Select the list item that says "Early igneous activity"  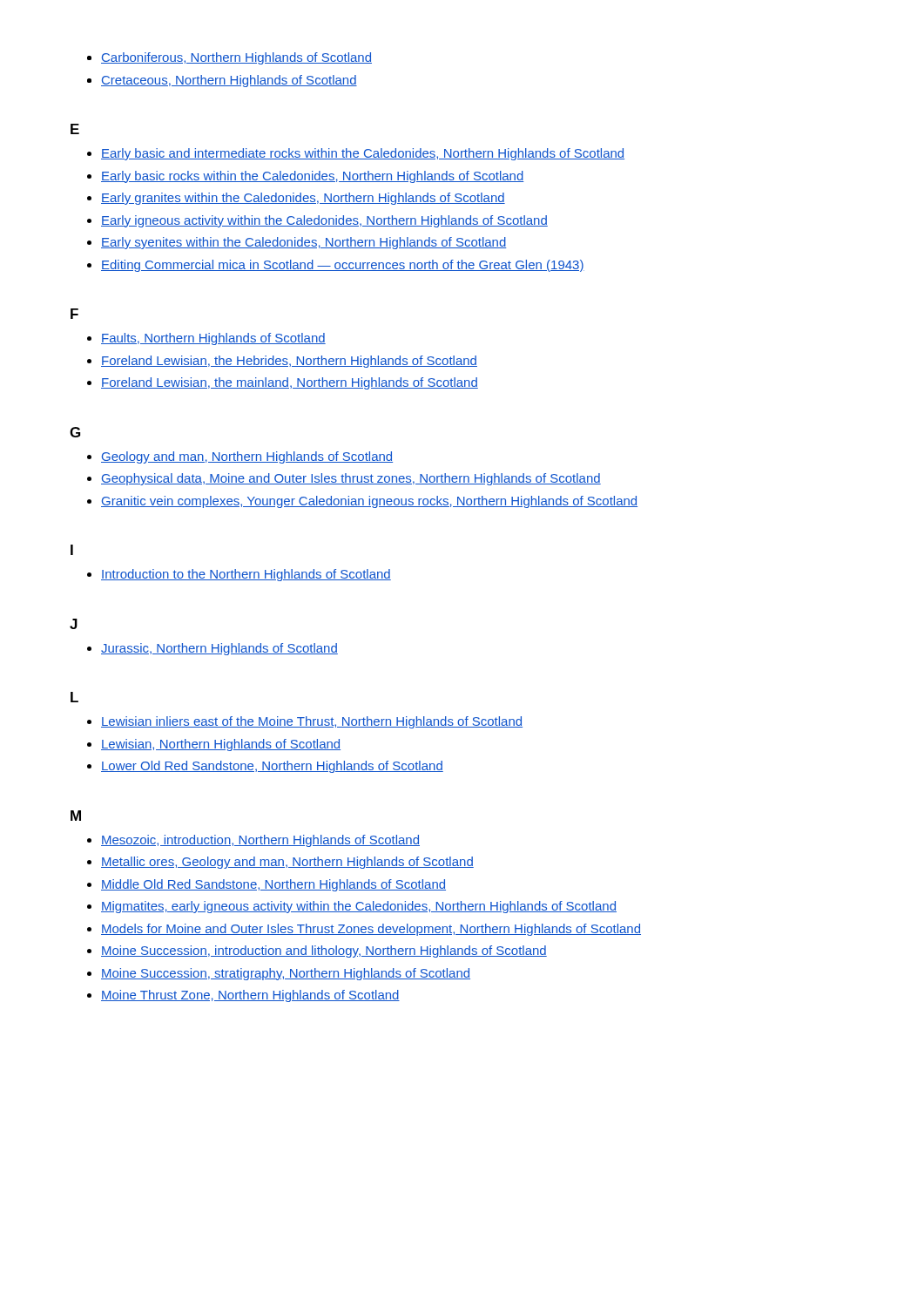[478, 220]
